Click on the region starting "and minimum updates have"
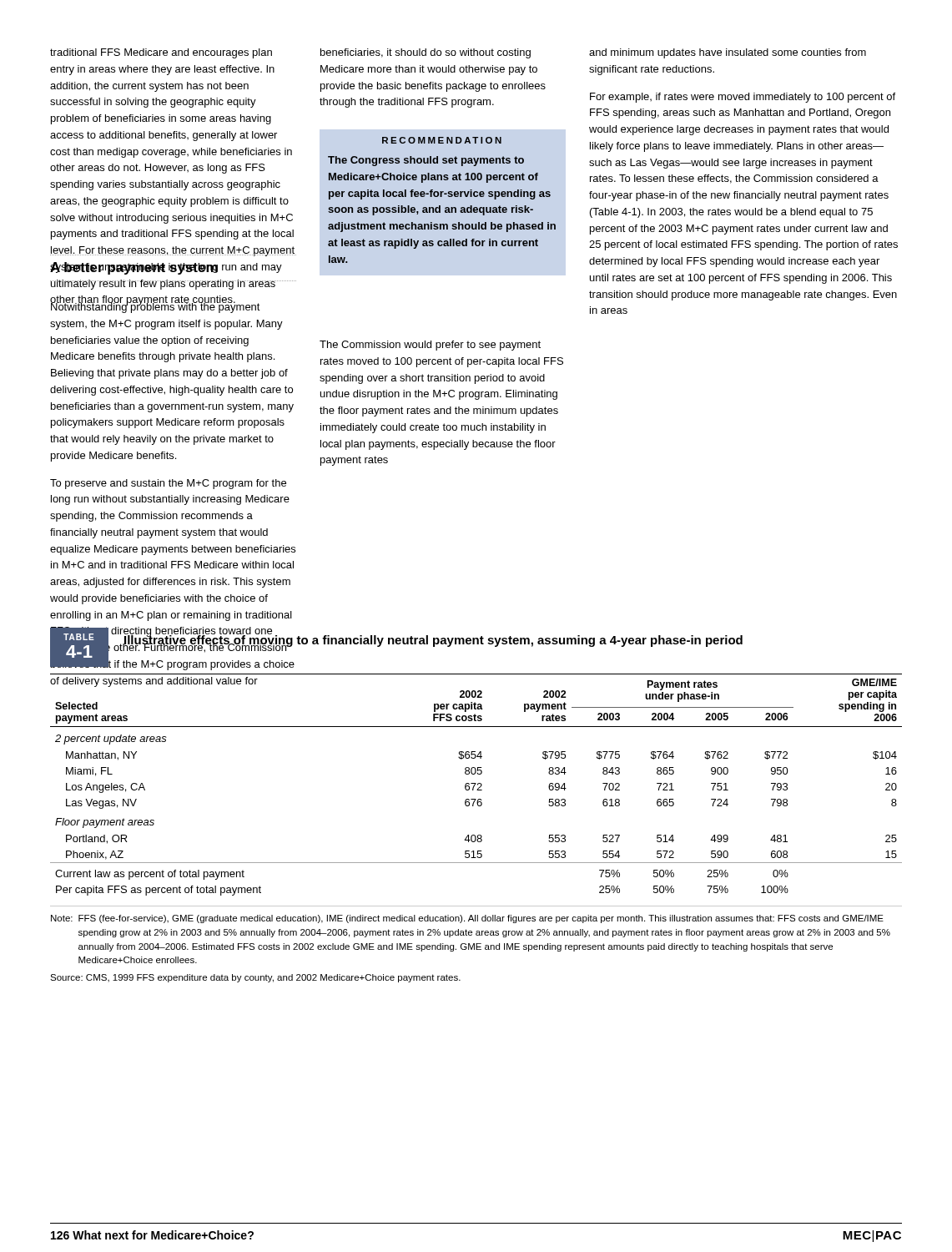 click(746, 182)
